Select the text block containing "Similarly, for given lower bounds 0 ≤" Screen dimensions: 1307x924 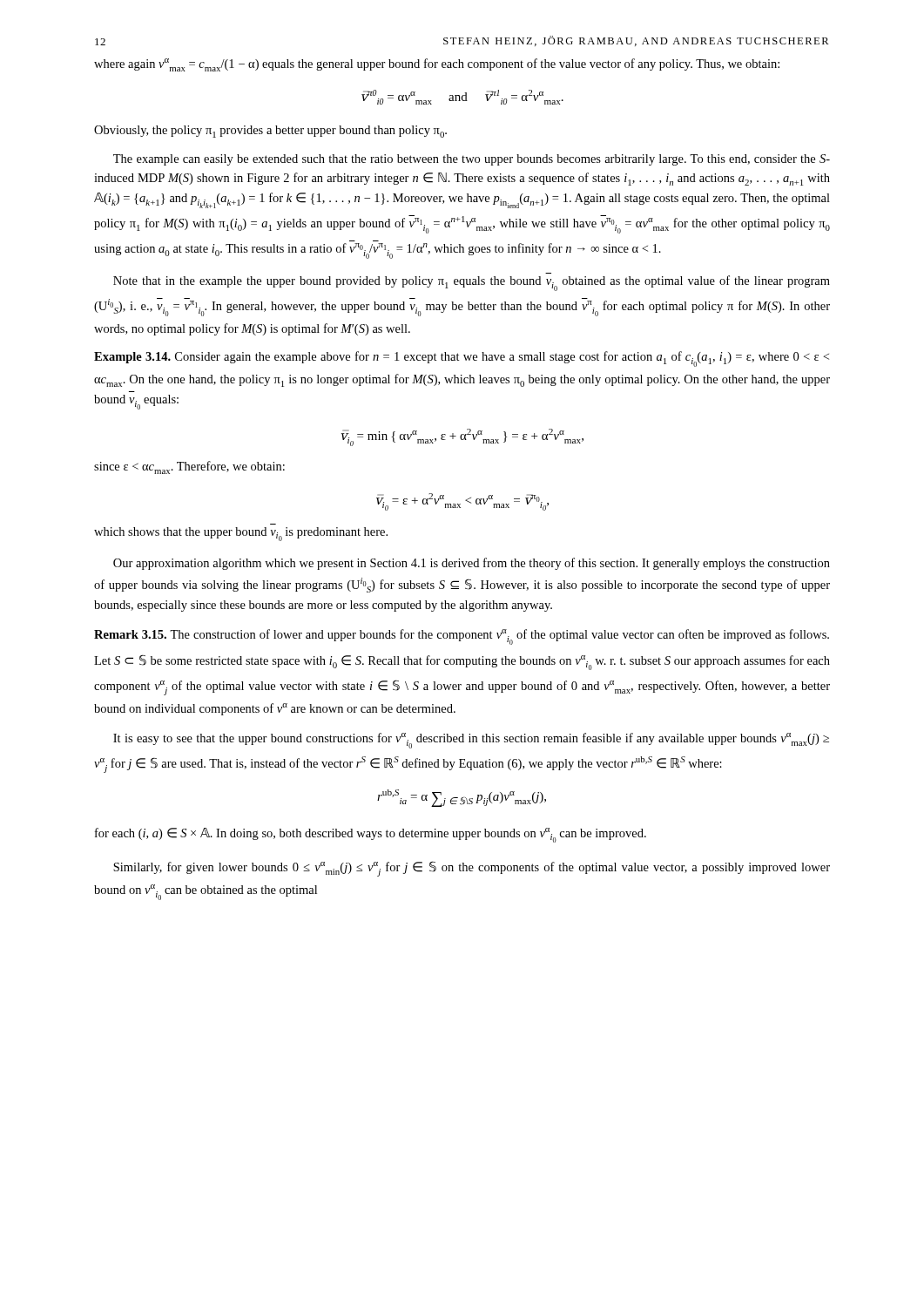pyautogui.click(x=462, y=879)
